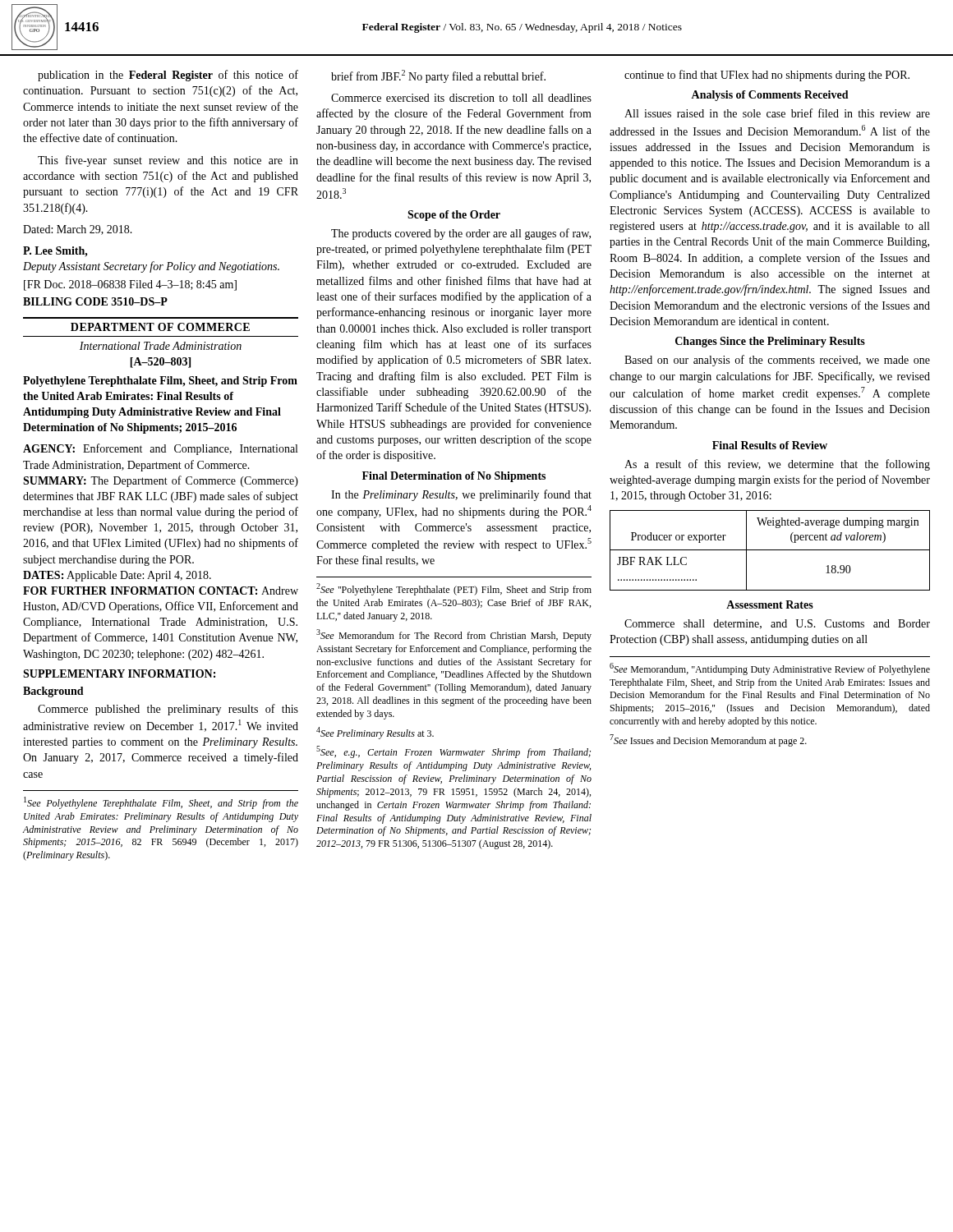Viewport: 953px width, 1232px height.
Task: Click on the block starting "AGENCY: Enforcement and Compliance,"
Action: [x=161, y=552]
